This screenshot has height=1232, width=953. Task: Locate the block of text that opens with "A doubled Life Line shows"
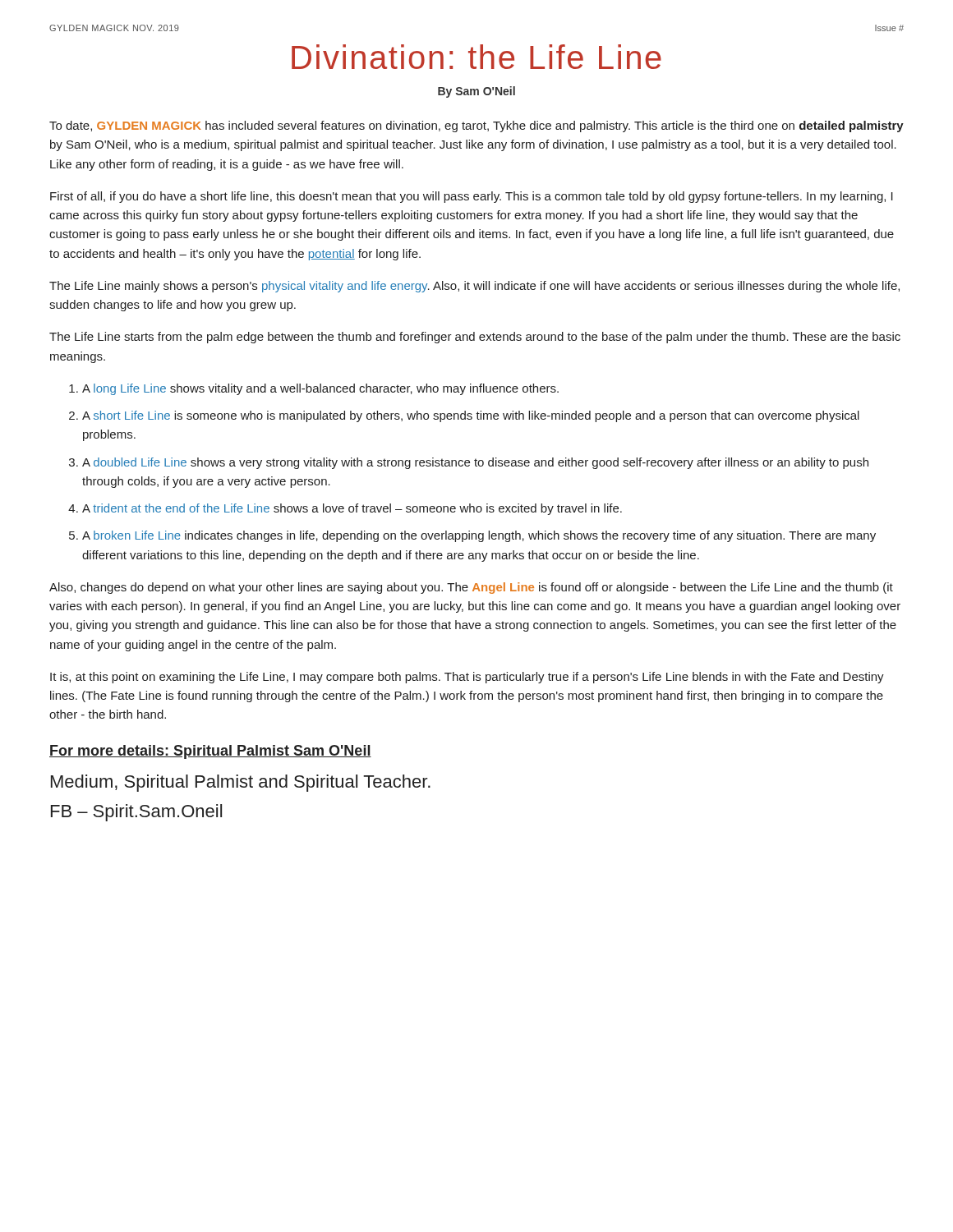(x=476, y=471)
